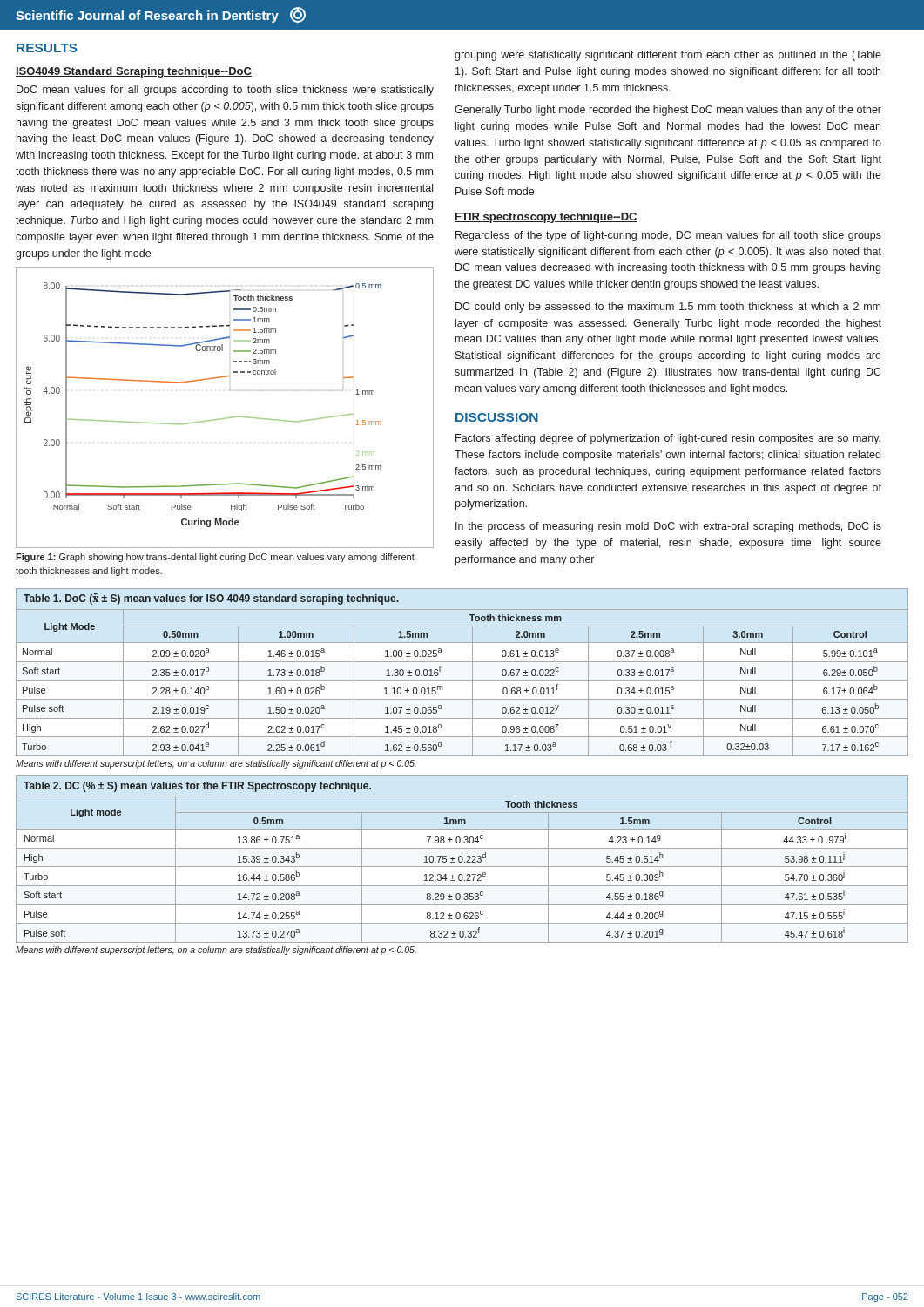Locate the block of text that opens with "Regardless of the type of light-curing mode,"
The image size is (924, 1307).
tap(668, 312)
